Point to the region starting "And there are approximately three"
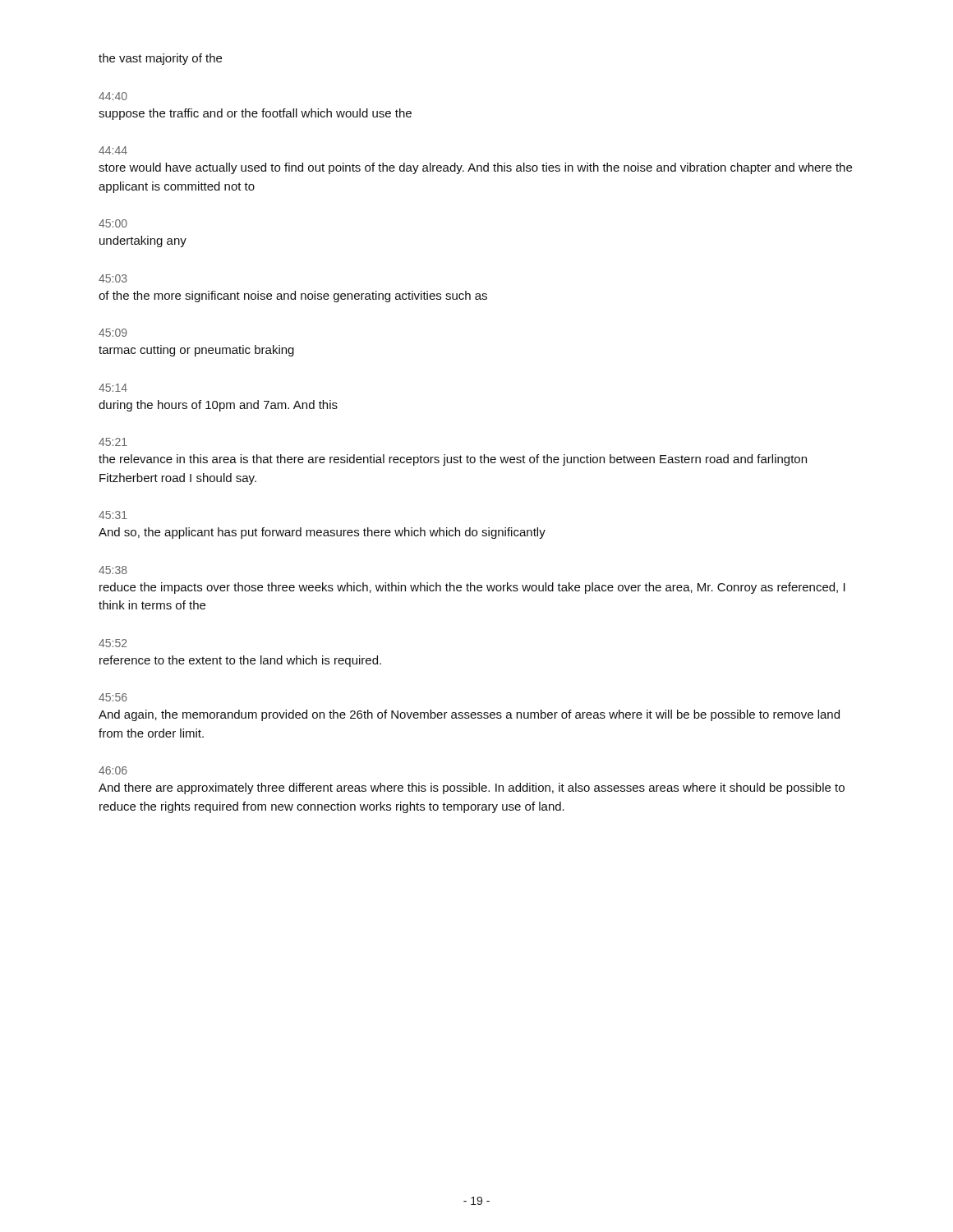The height and width of the screenshot is (1232, 953). tap(476, 797)
